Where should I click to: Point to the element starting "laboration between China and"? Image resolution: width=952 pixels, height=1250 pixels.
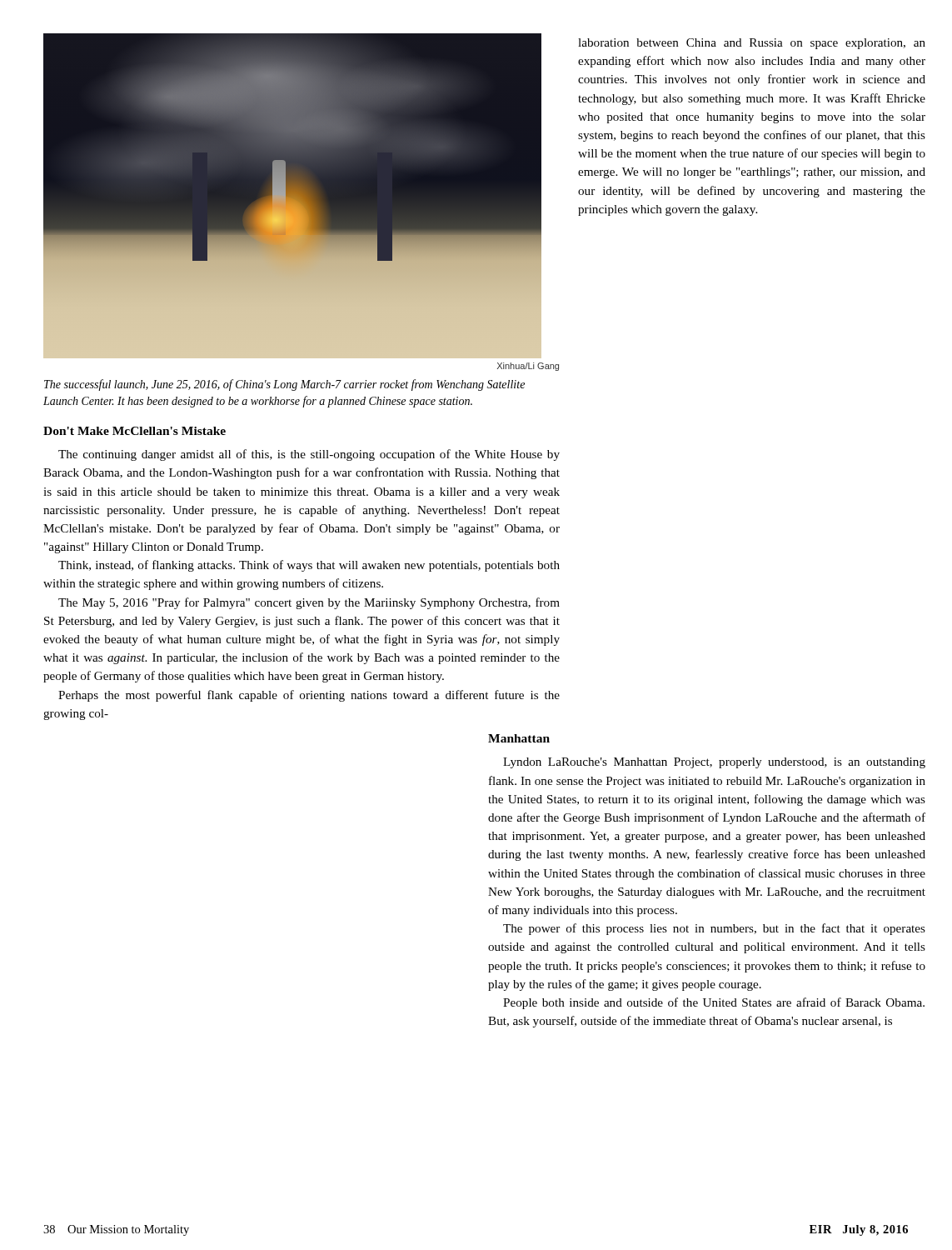pos(752,126)
